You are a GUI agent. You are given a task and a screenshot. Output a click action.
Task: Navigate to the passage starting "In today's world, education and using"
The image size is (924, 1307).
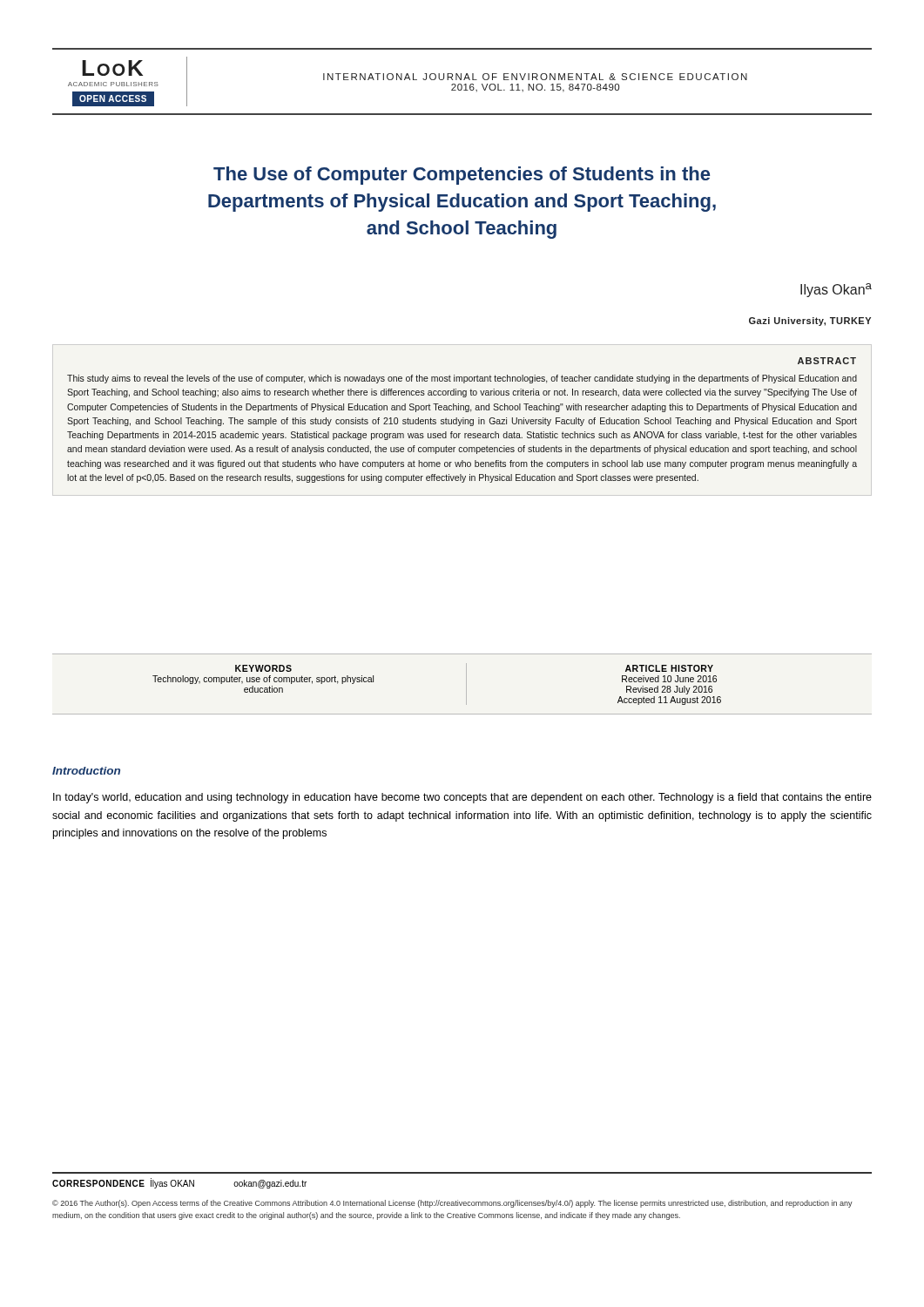462,815
